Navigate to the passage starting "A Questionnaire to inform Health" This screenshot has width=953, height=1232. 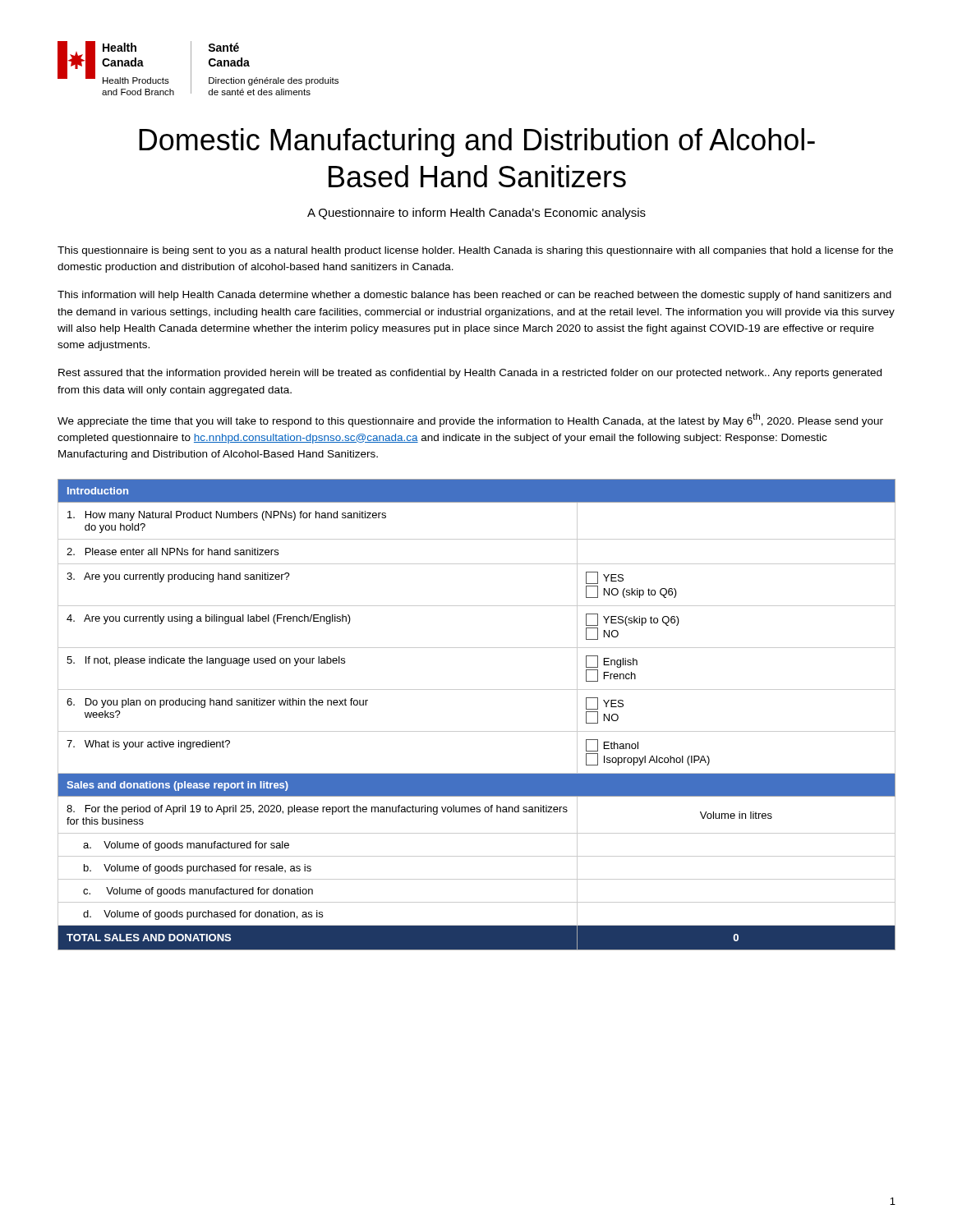click(x=476, y=212)
